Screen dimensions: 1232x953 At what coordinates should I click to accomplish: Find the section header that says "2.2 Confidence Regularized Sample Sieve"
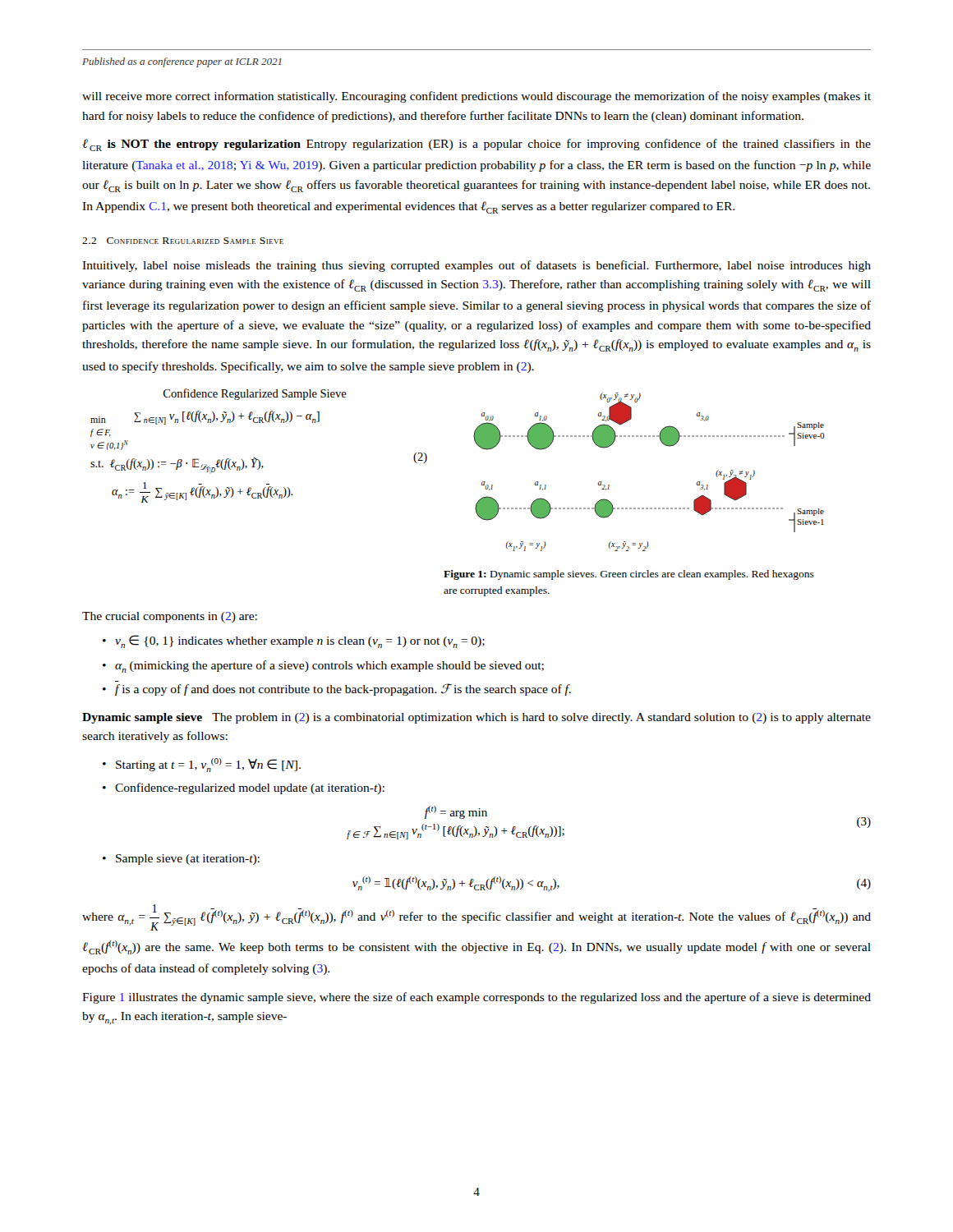183,240
